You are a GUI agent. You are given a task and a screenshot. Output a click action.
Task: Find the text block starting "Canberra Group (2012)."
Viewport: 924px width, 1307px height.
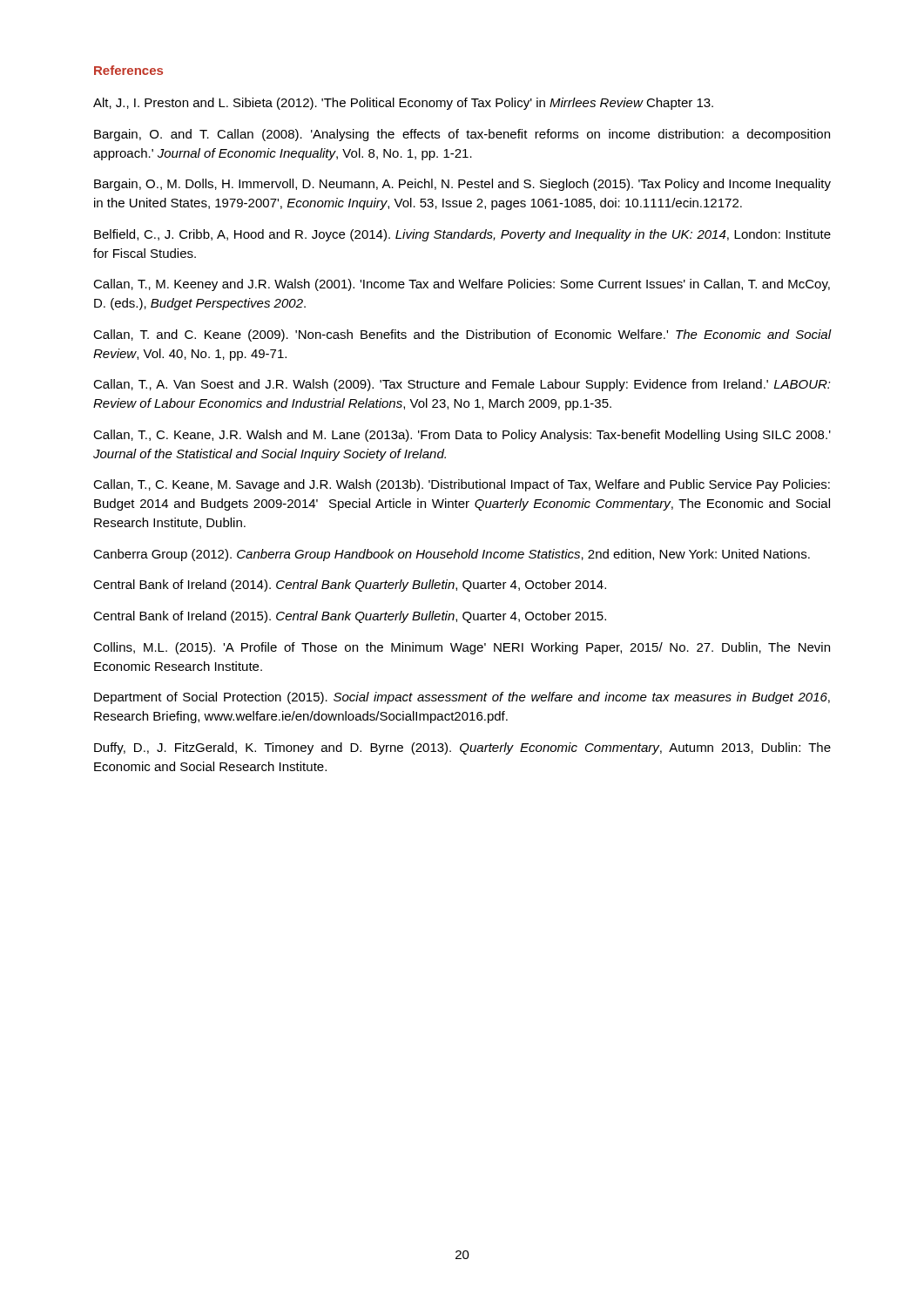tap(452, 553)
